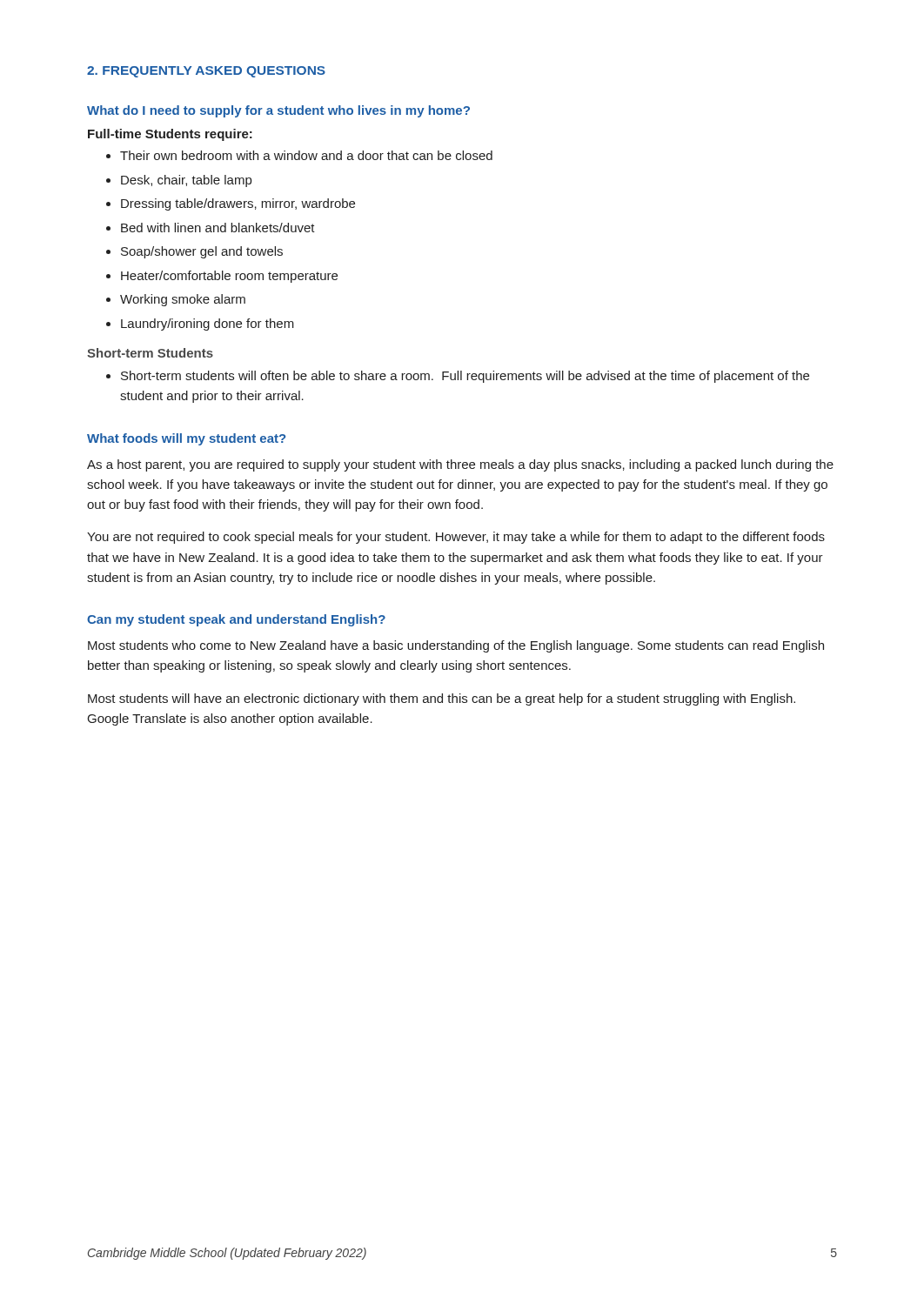Where does it say "Working smoke alarm"?
Image resolution: width=924 pixels, height=1305 pixels.
[176, 300]
